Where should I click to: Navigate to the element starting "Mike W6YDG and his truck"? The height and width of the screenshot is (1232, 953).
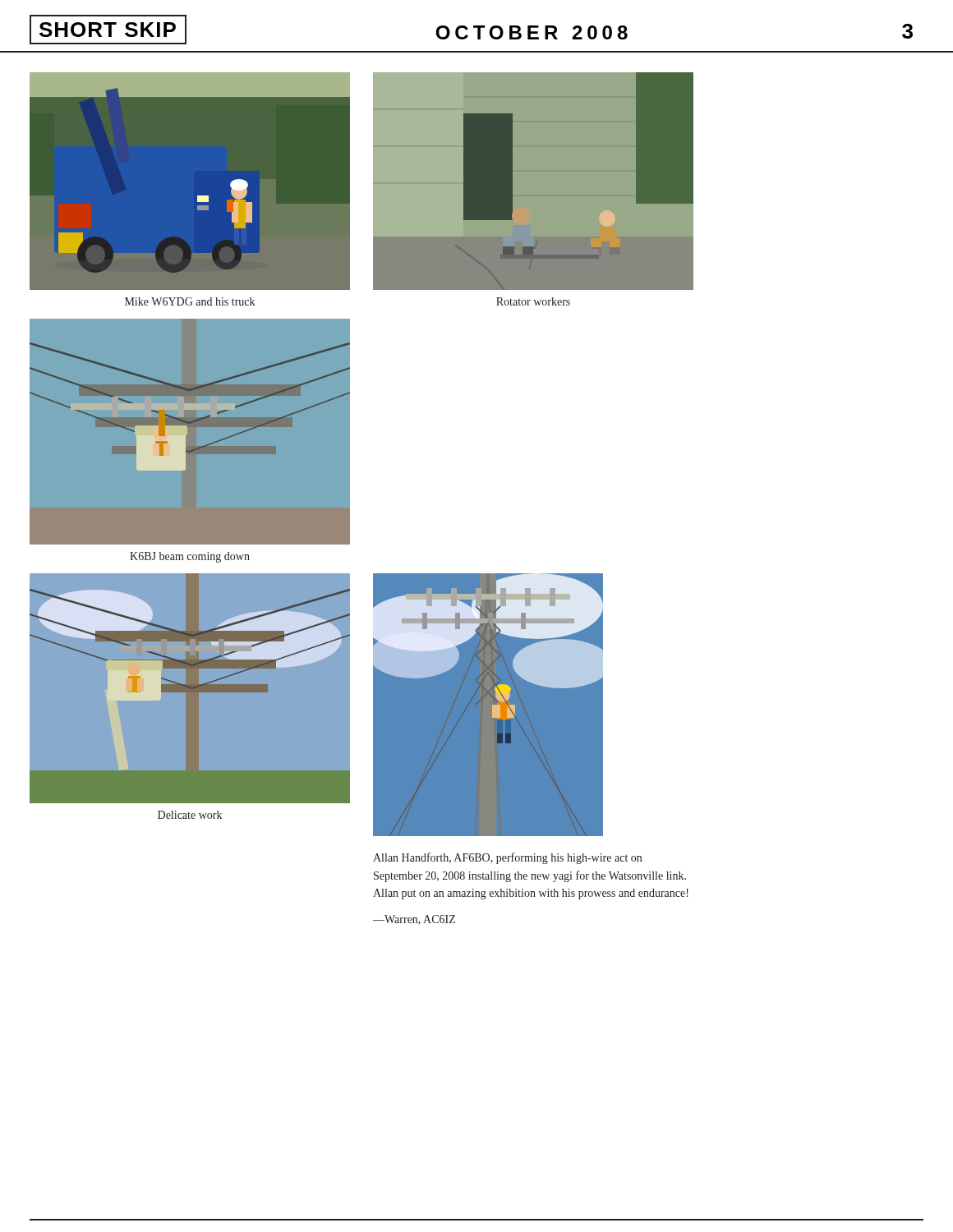click(x=190, y=302)
